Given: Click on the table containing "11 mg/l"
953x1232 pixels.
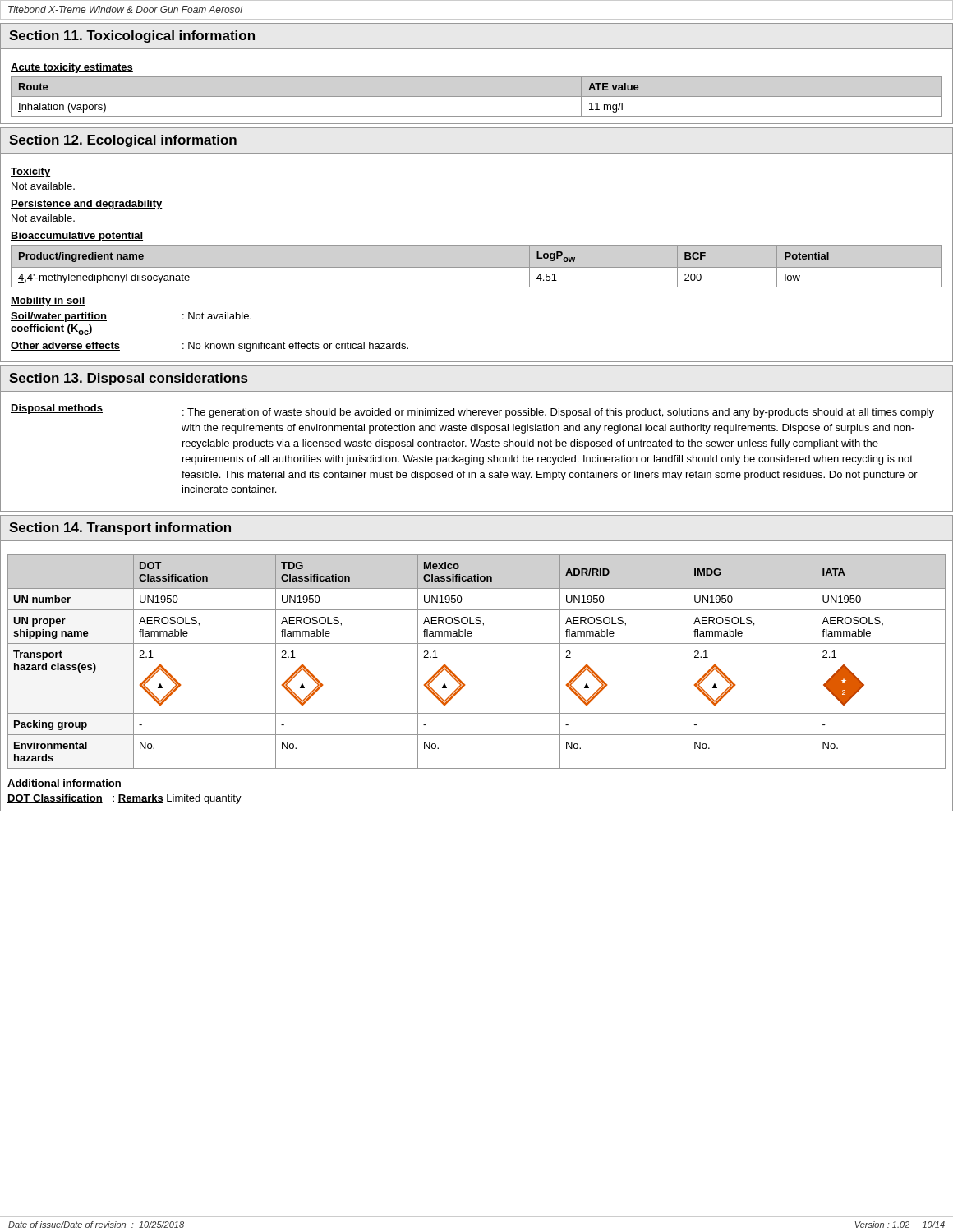Looking at the screenshot, I should tap(476, 97).
